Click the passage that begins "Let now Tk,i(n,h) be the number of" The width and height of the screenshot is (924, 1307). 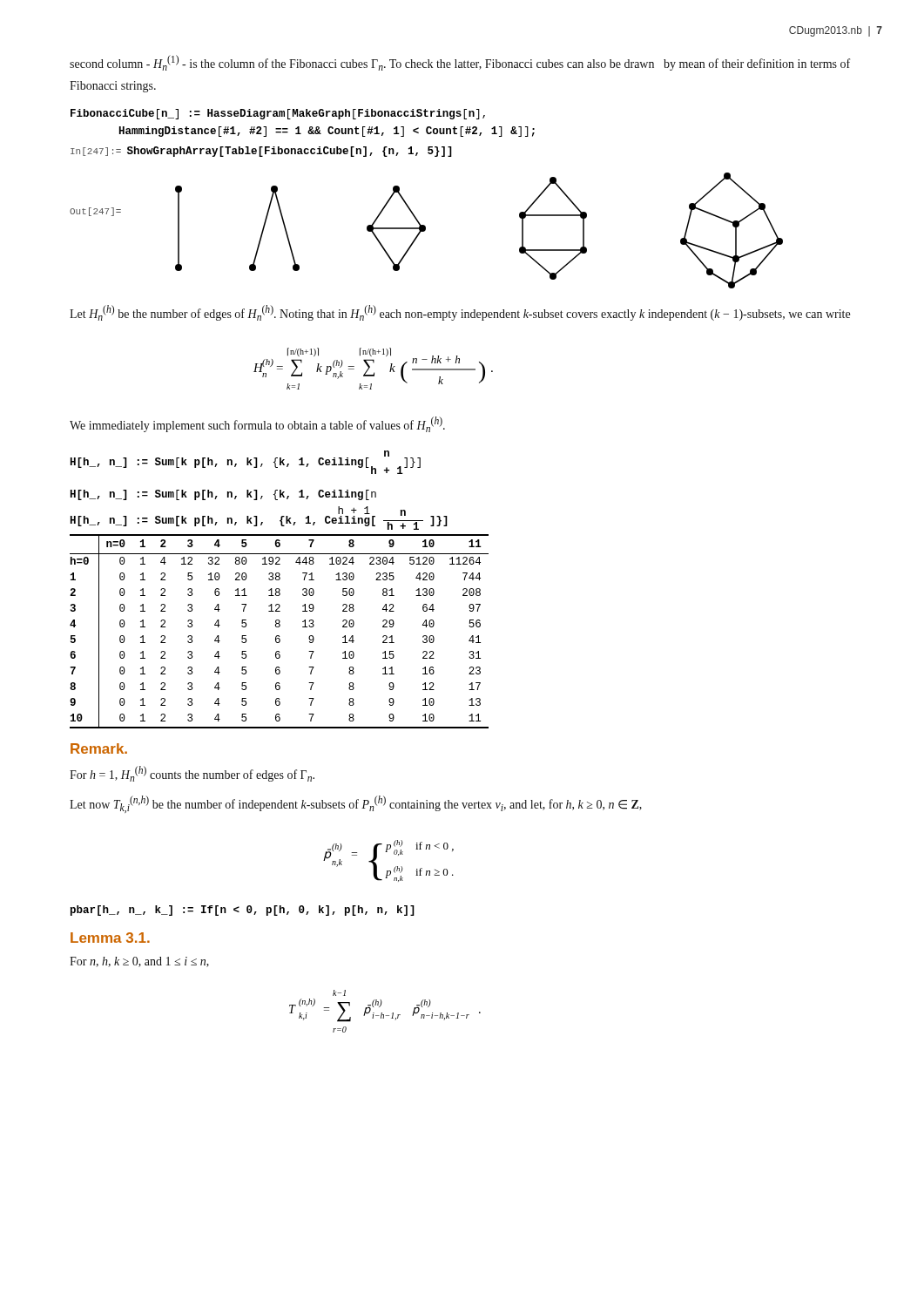(x=356, y=805)
